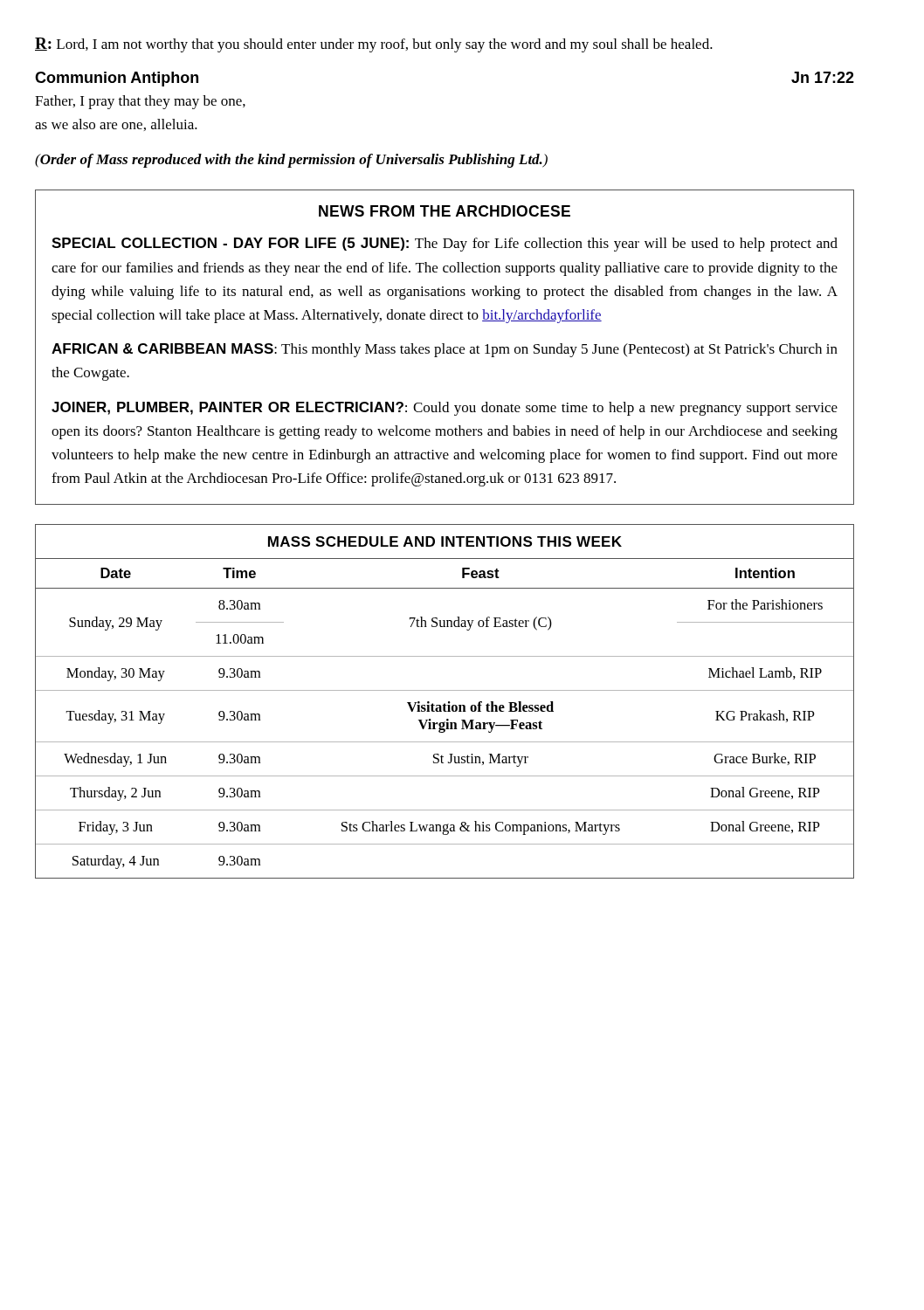This screenshot has height=1310, width=924.
Task: Where is the section header that starts "Communion Antiphon Jn 17:22 Father,"?
Action: pos(110,79)
